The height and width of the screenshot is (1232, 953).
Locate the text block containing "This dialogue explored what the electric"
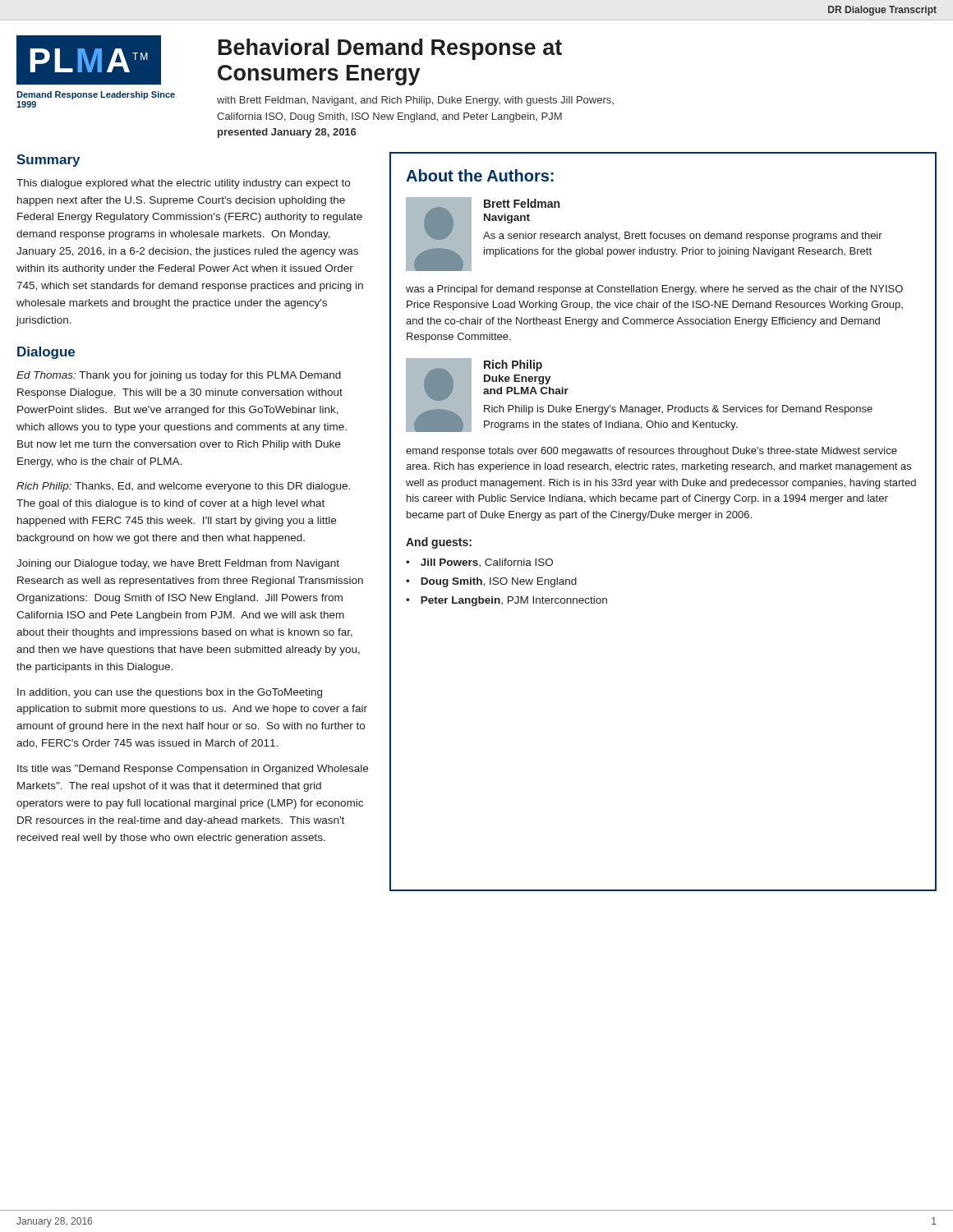190,251
